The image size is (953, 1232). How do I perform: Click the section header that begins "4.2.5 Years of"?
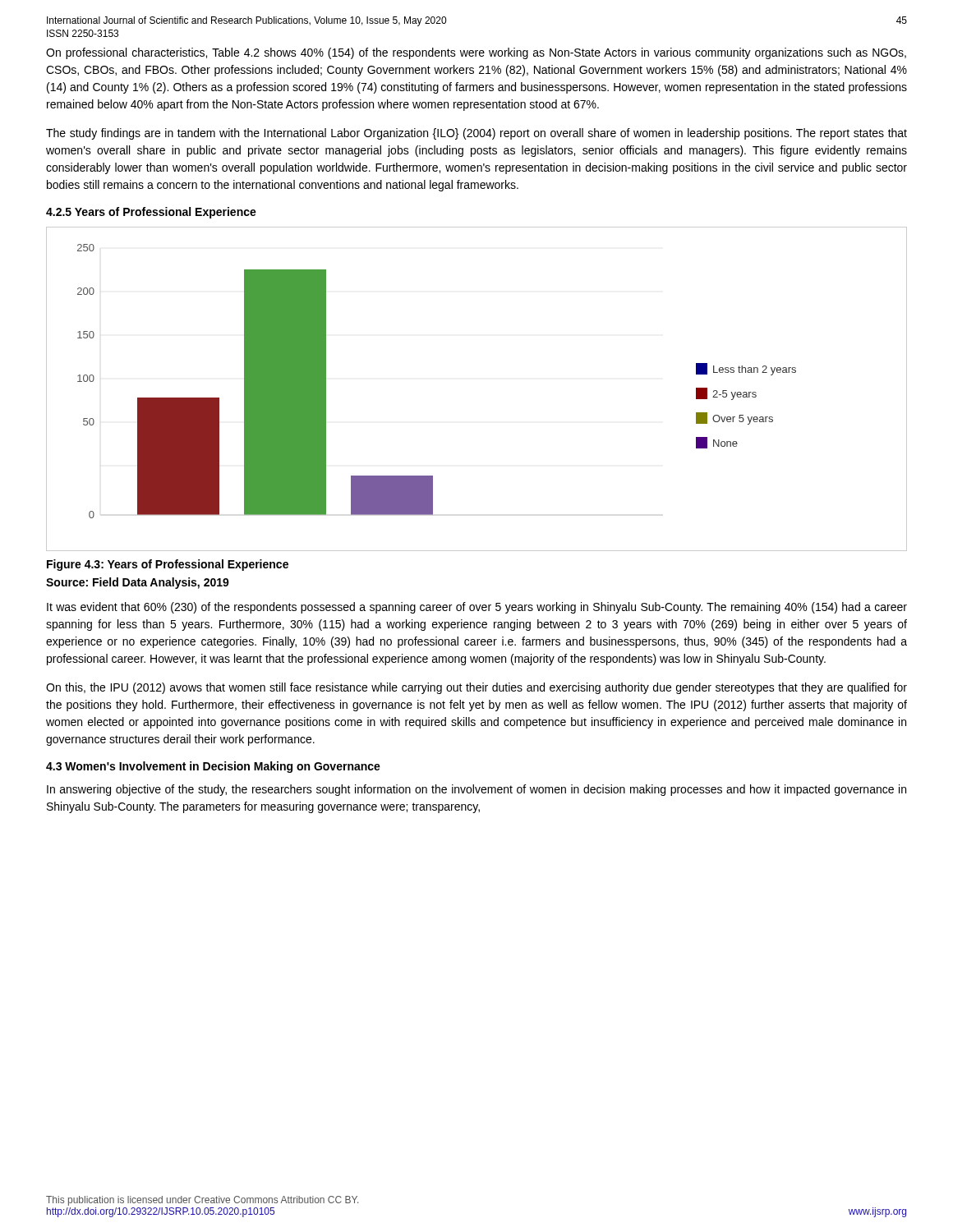pos(151,212)
